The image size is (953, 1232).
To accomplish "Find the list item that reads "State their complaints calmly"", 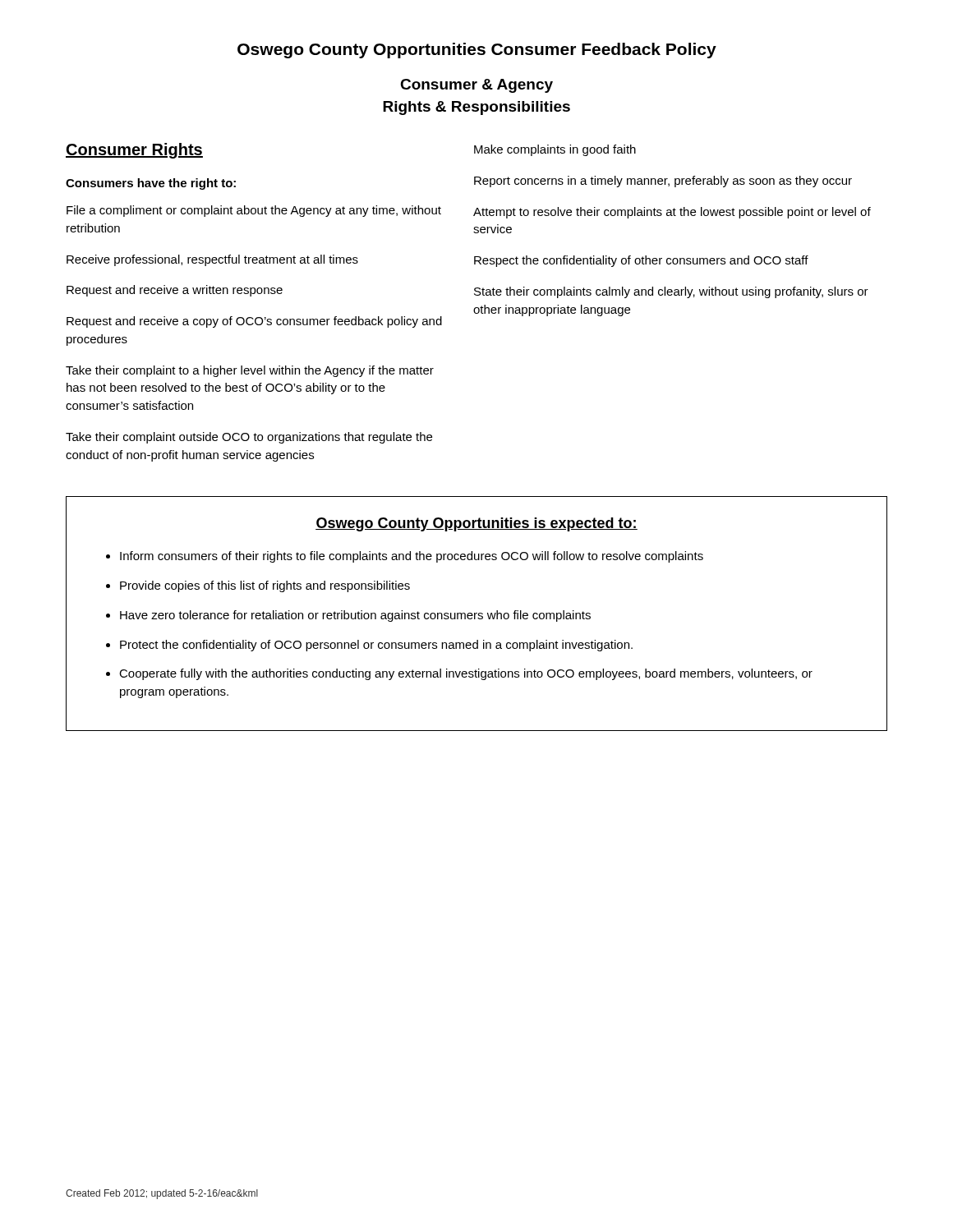I will [671, 300].
